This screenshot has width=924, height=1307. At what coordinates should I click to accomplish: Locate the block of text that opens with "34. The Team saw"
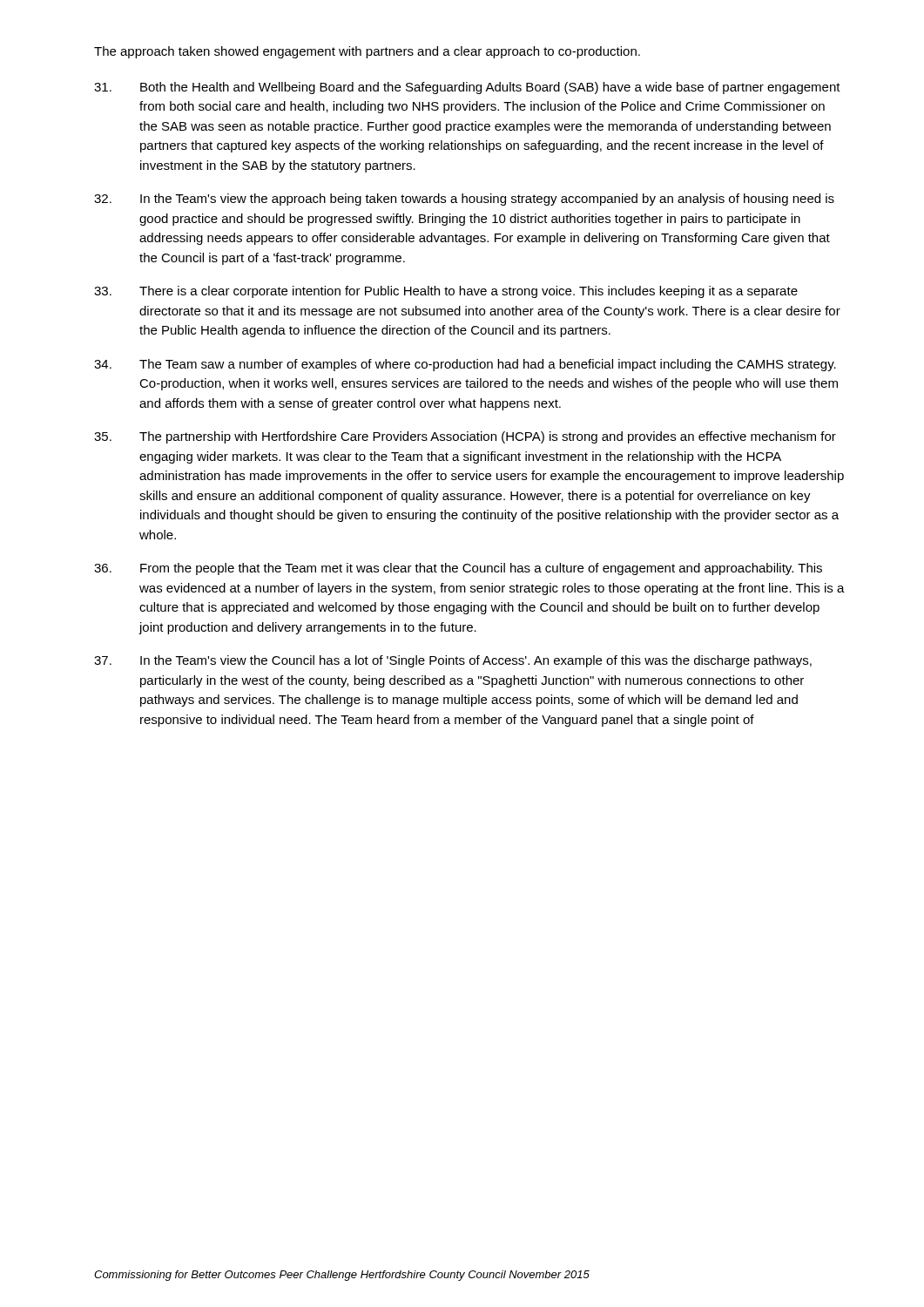pos(470,384)
